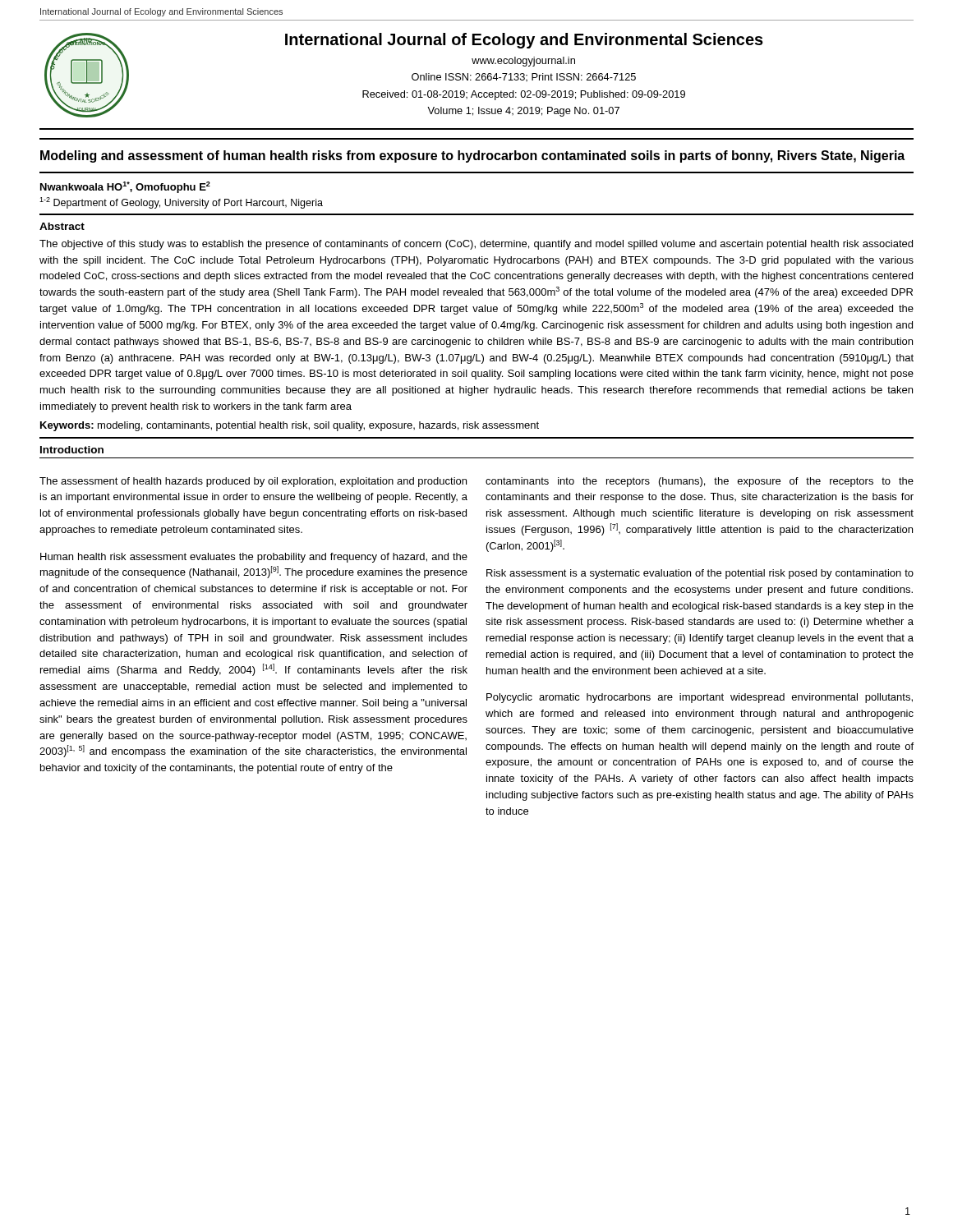The height and width of the screenshot is (1232, 953).
Task: Click on the text block that says "The objective of this study was"
Action: pyautogui.click(x=476, y=325)
